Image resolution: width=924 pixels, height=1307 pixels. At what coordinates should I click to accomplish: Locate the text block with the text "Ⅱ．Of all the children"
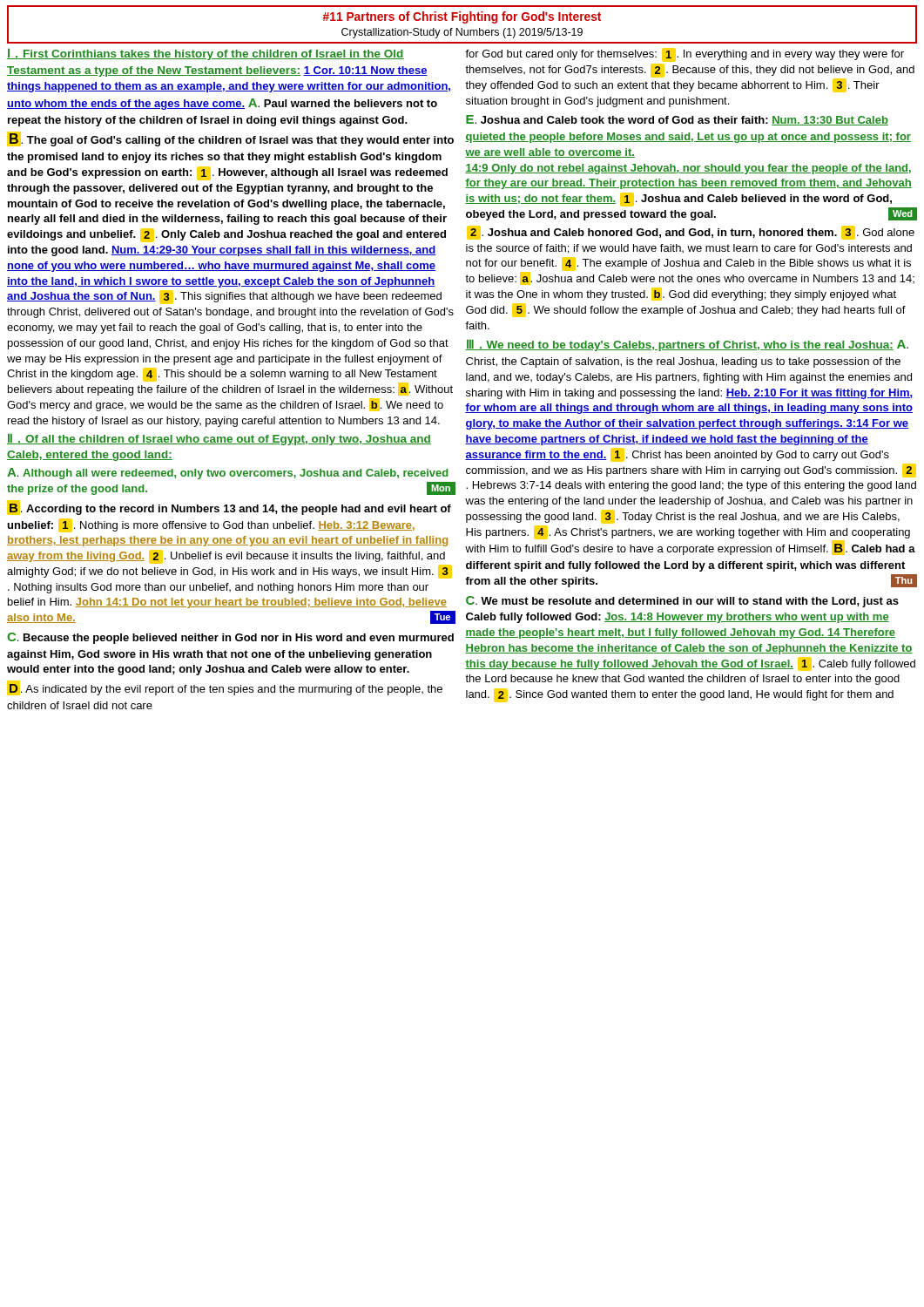click(x=231, y=463)
